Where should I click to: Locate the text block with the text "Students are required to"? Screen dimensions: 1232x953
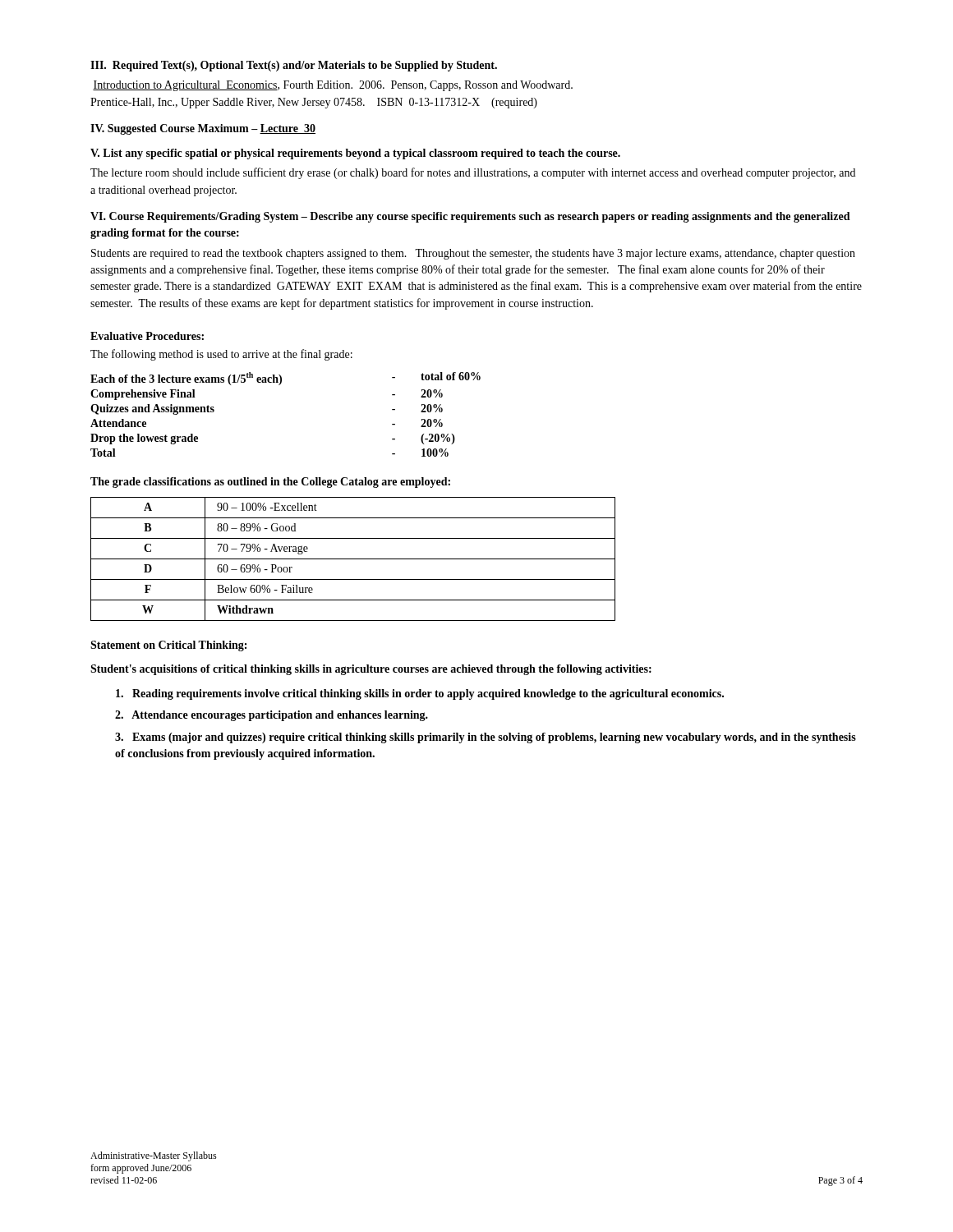476,278
